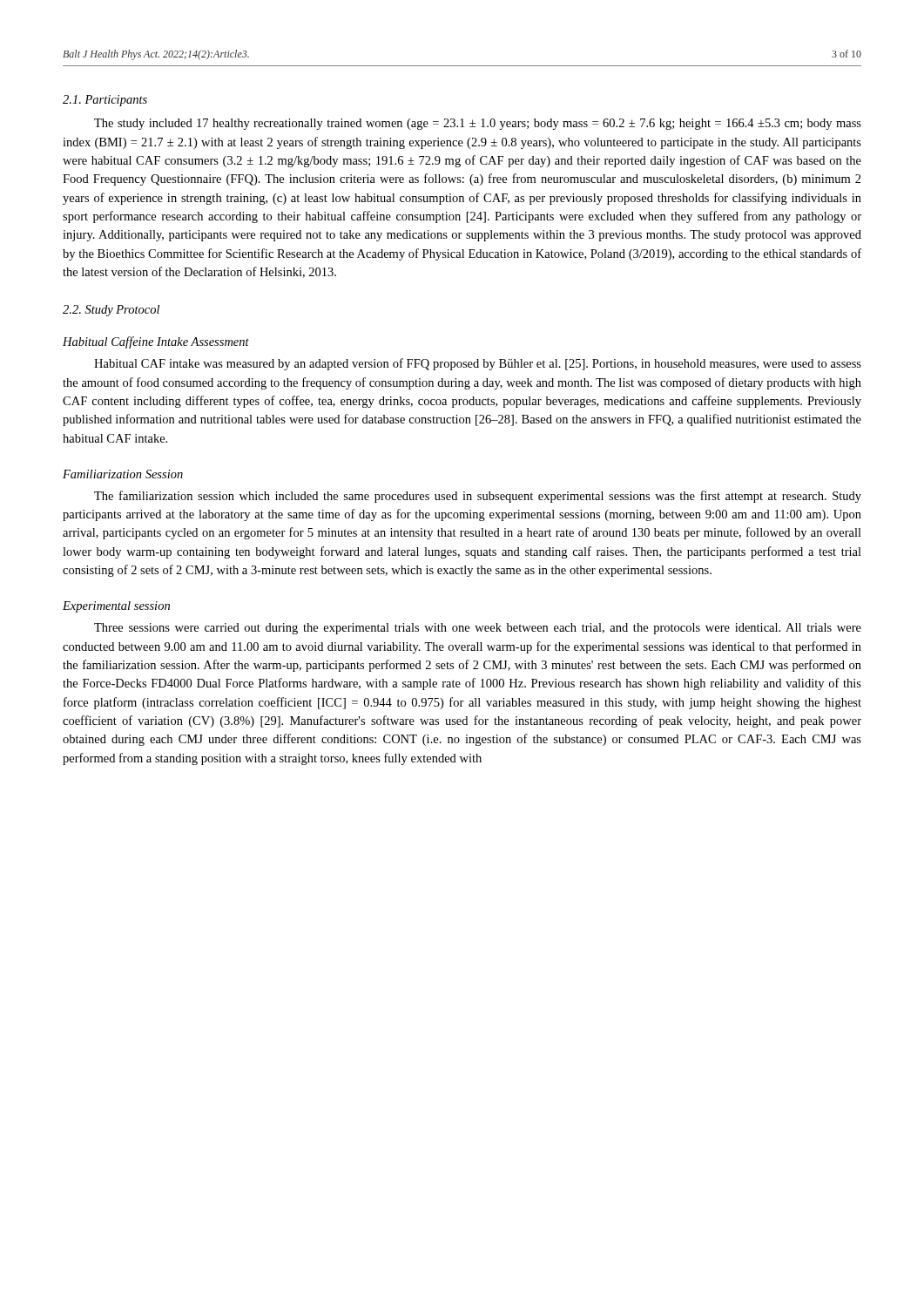Find the text starting "The familiarization session which included"
This screenshot has width=924, height=1307.
[x=462, y=533]
